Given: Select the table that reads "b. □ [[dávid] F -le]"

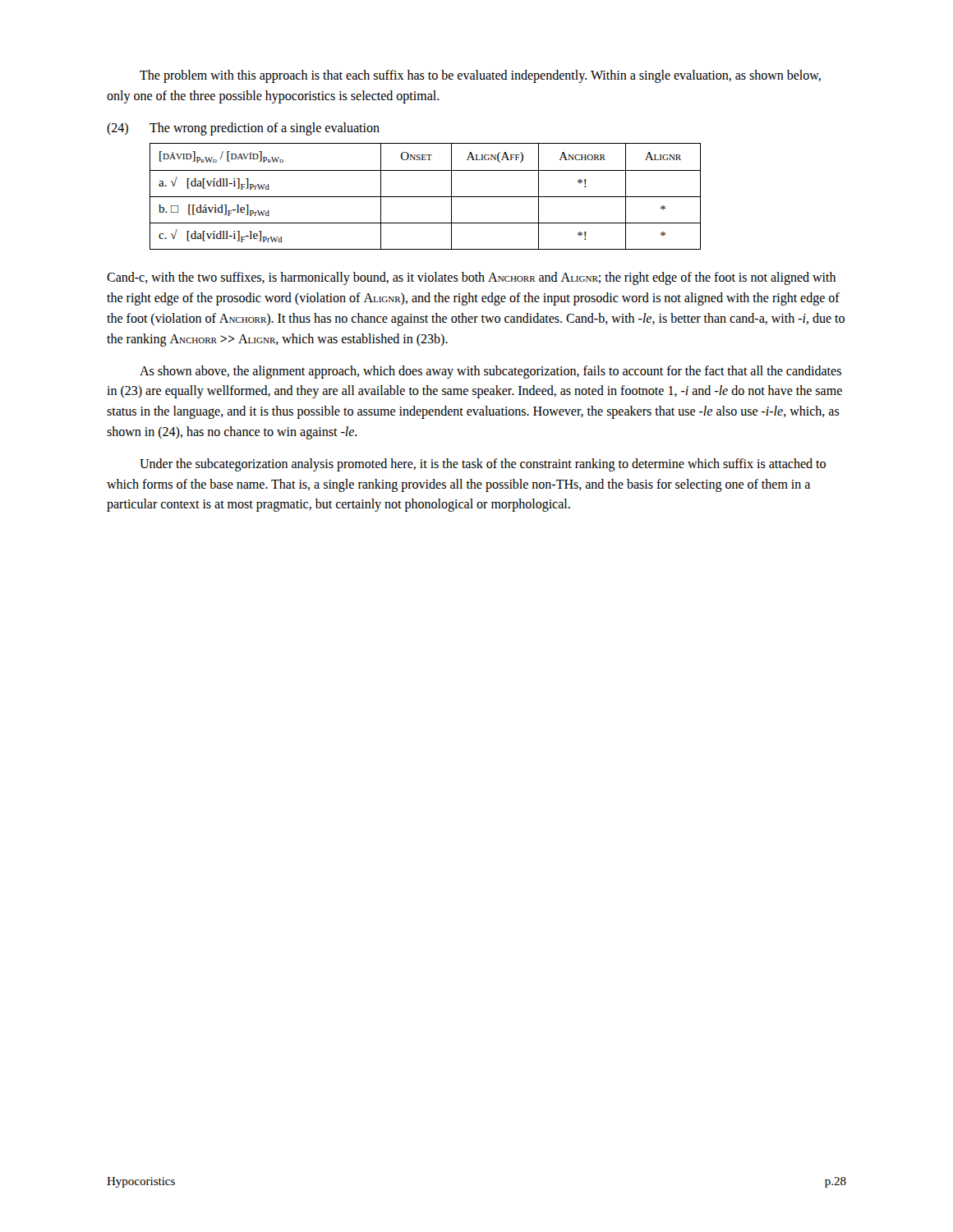Looking at the screenshot, I should tap(498, 197).
